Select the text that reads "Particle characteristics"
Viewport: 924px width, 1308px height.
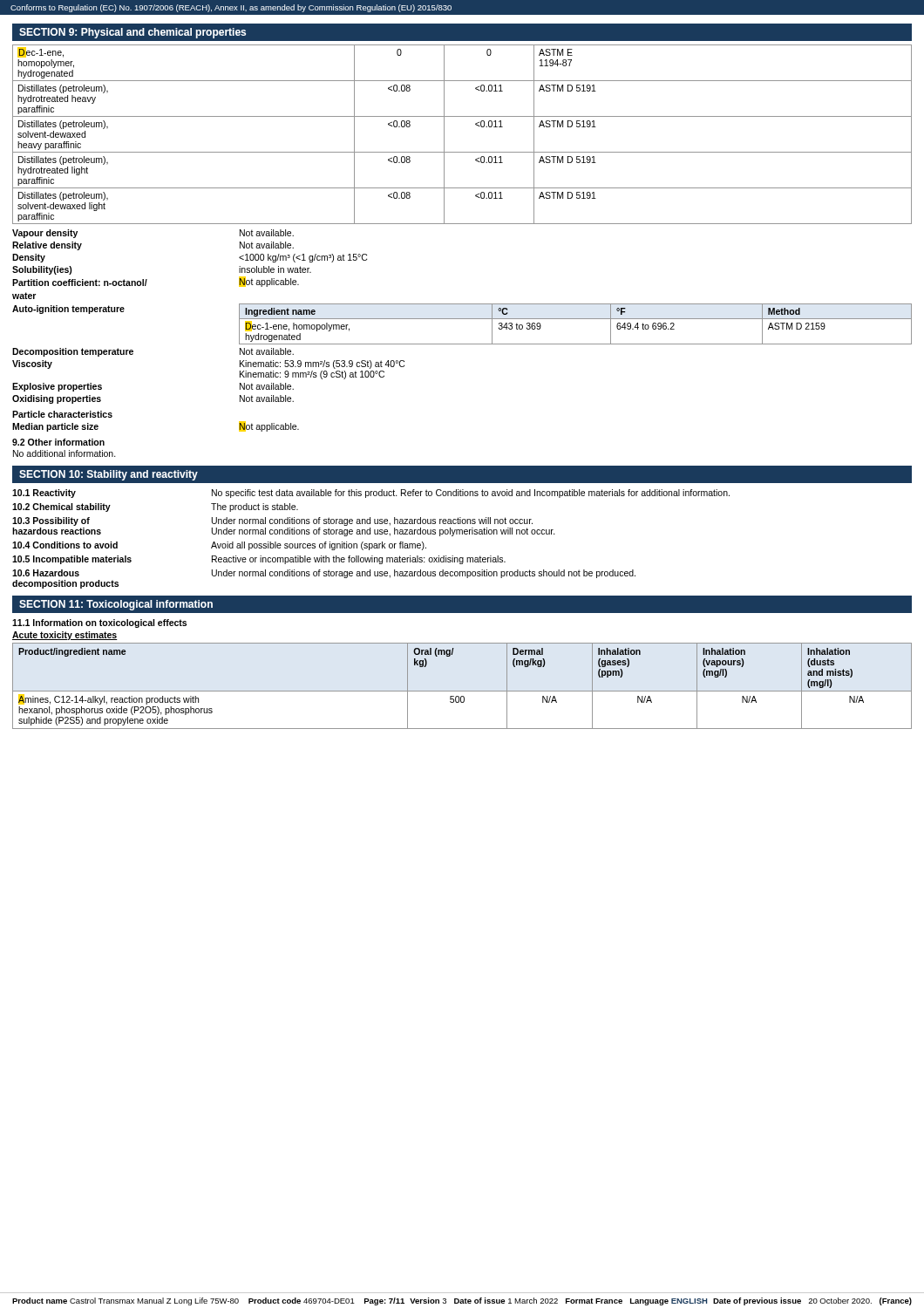(62, 415)
